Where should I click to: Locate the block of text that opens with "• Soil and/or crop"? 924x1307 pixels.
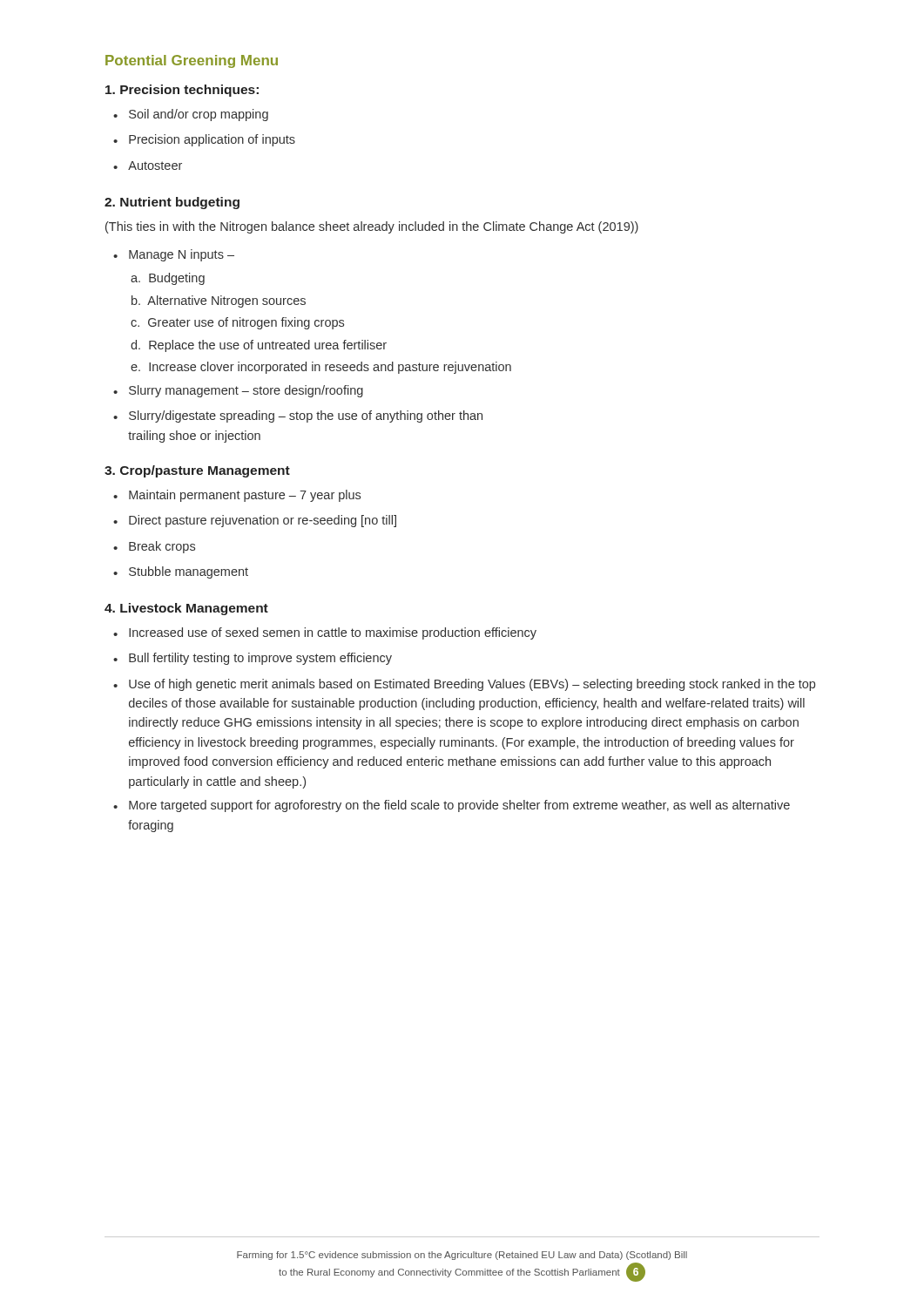click(191, 115)
